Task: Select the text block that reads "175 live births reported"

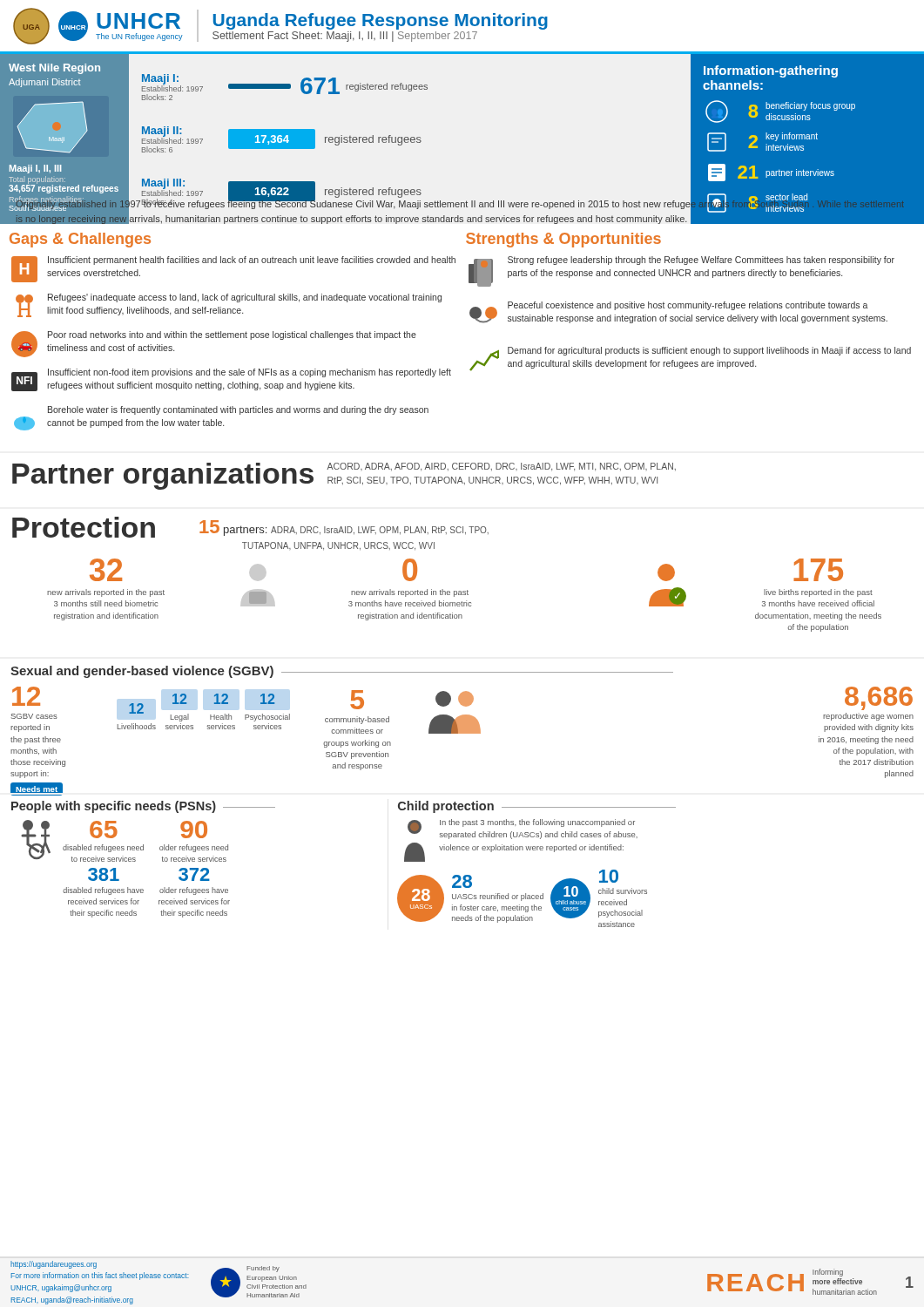Action: click(x=818, y=594)
